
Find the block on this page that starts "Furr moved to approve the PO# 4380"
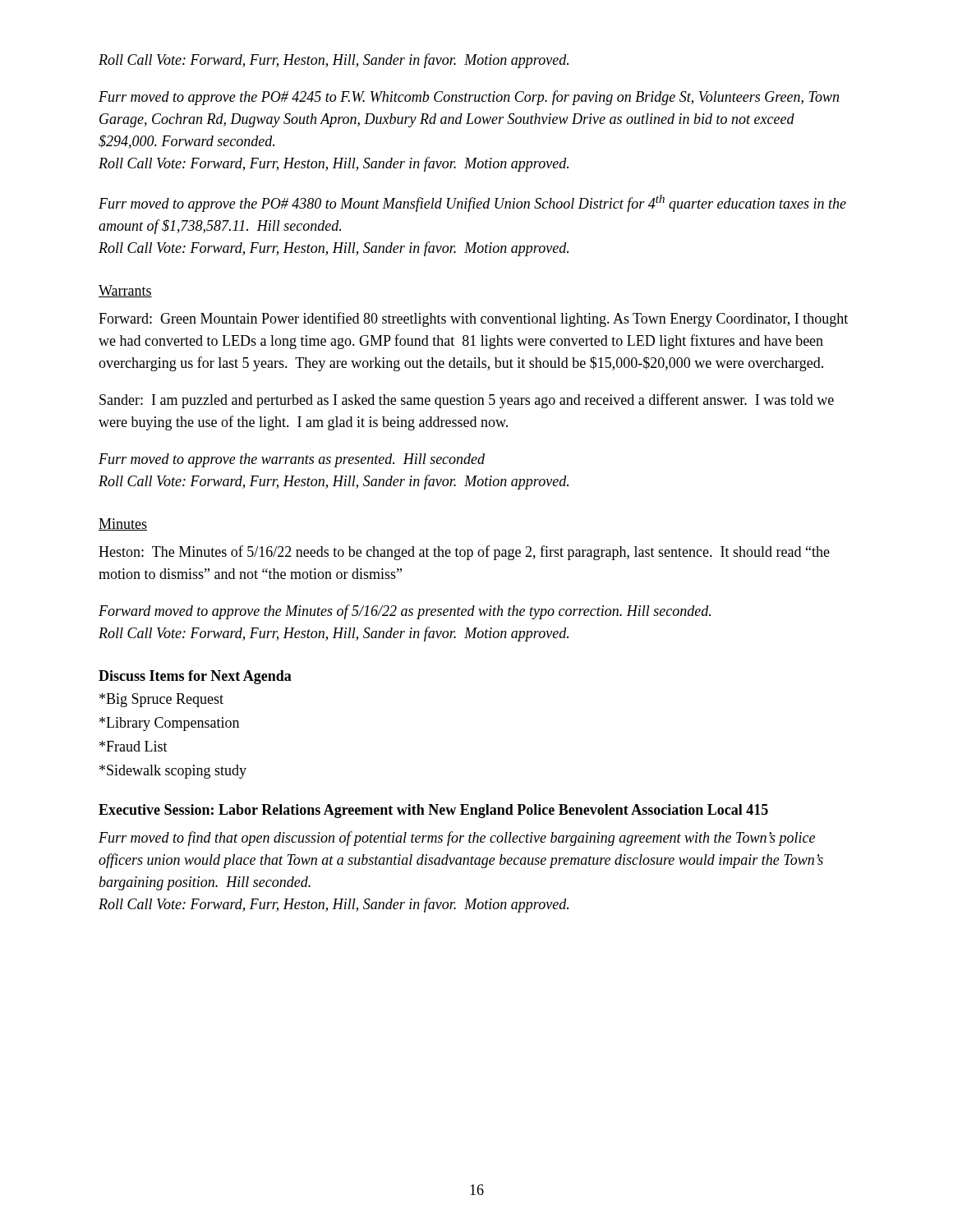coord(472,203)
